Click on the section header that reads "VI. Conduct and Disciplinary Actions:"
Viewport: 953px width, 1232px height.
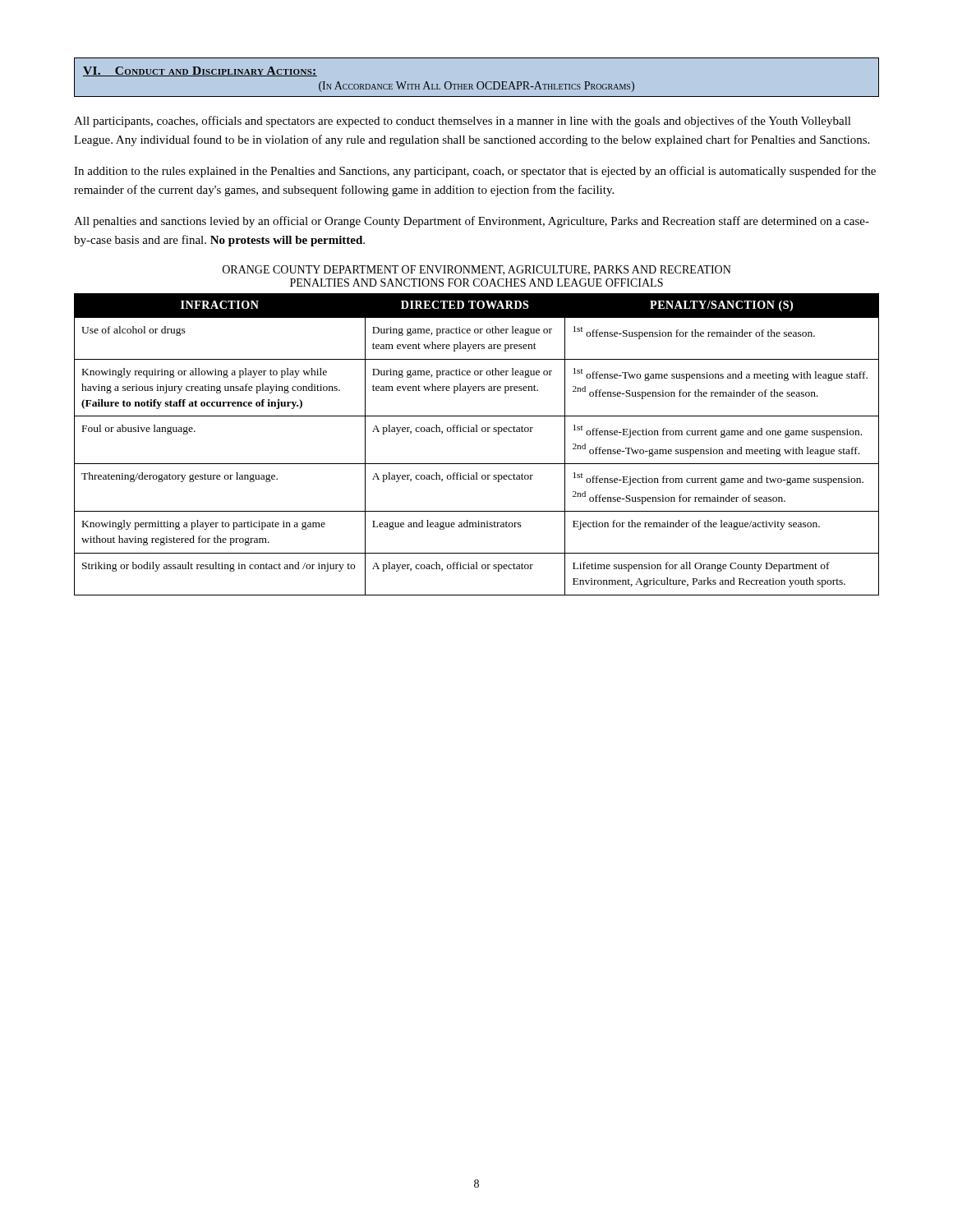click(x=476, y=77)
